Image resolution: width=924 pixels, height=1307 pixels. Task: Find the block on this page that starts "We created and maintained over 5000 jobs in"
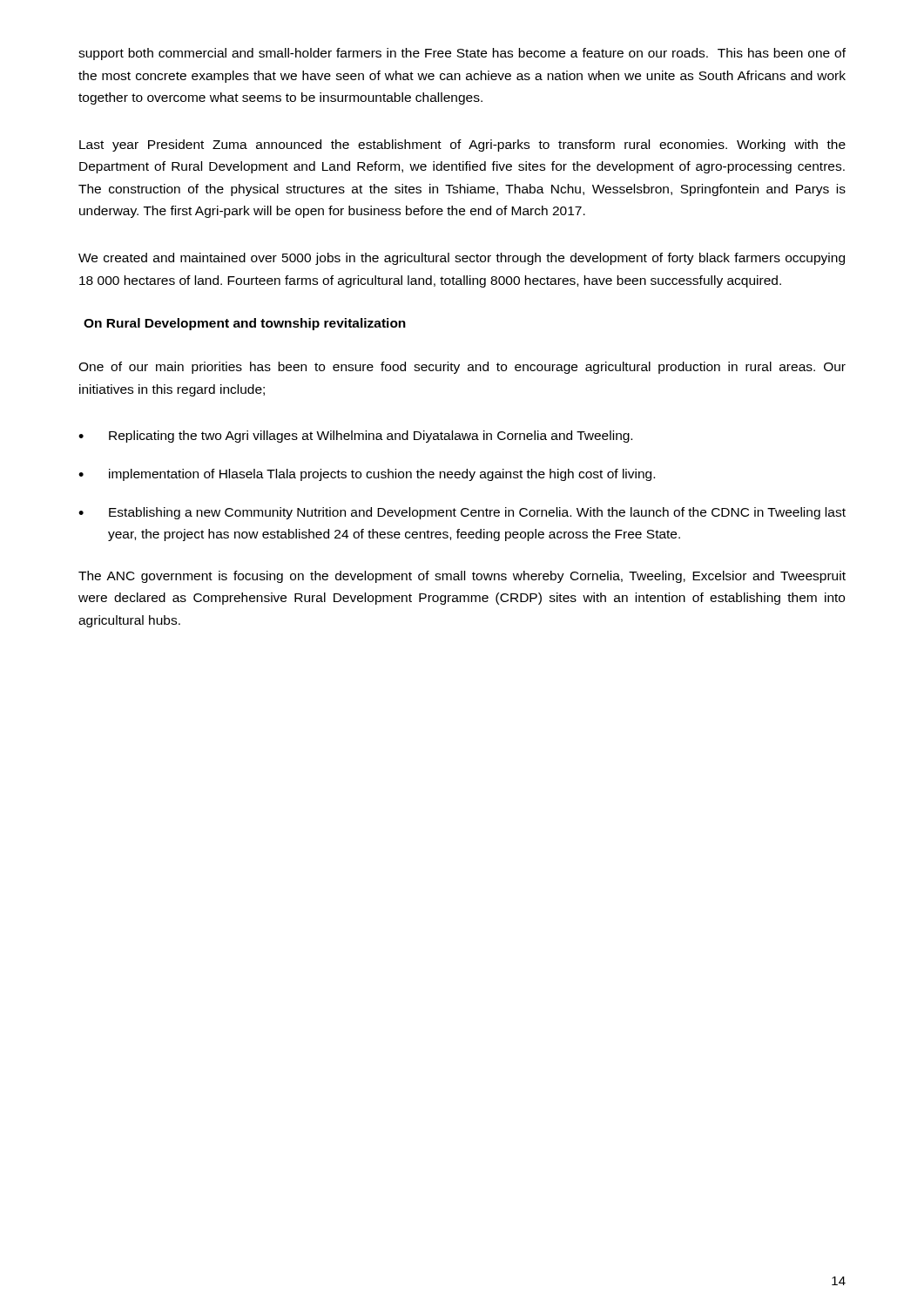[x=462, y=269]
